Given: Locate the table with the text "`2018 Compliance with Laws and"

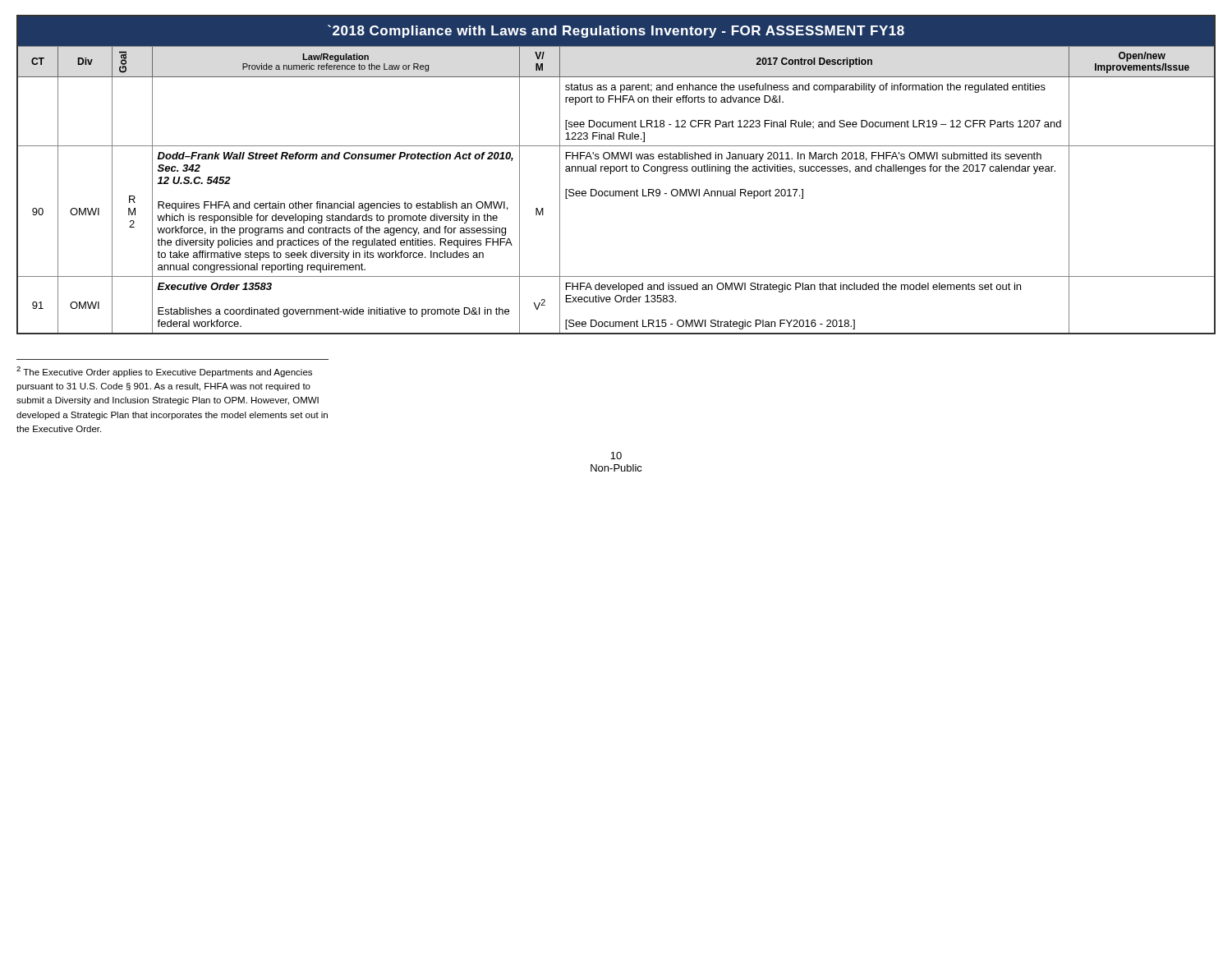Looking at the screenshot, I should coord(616,175).
